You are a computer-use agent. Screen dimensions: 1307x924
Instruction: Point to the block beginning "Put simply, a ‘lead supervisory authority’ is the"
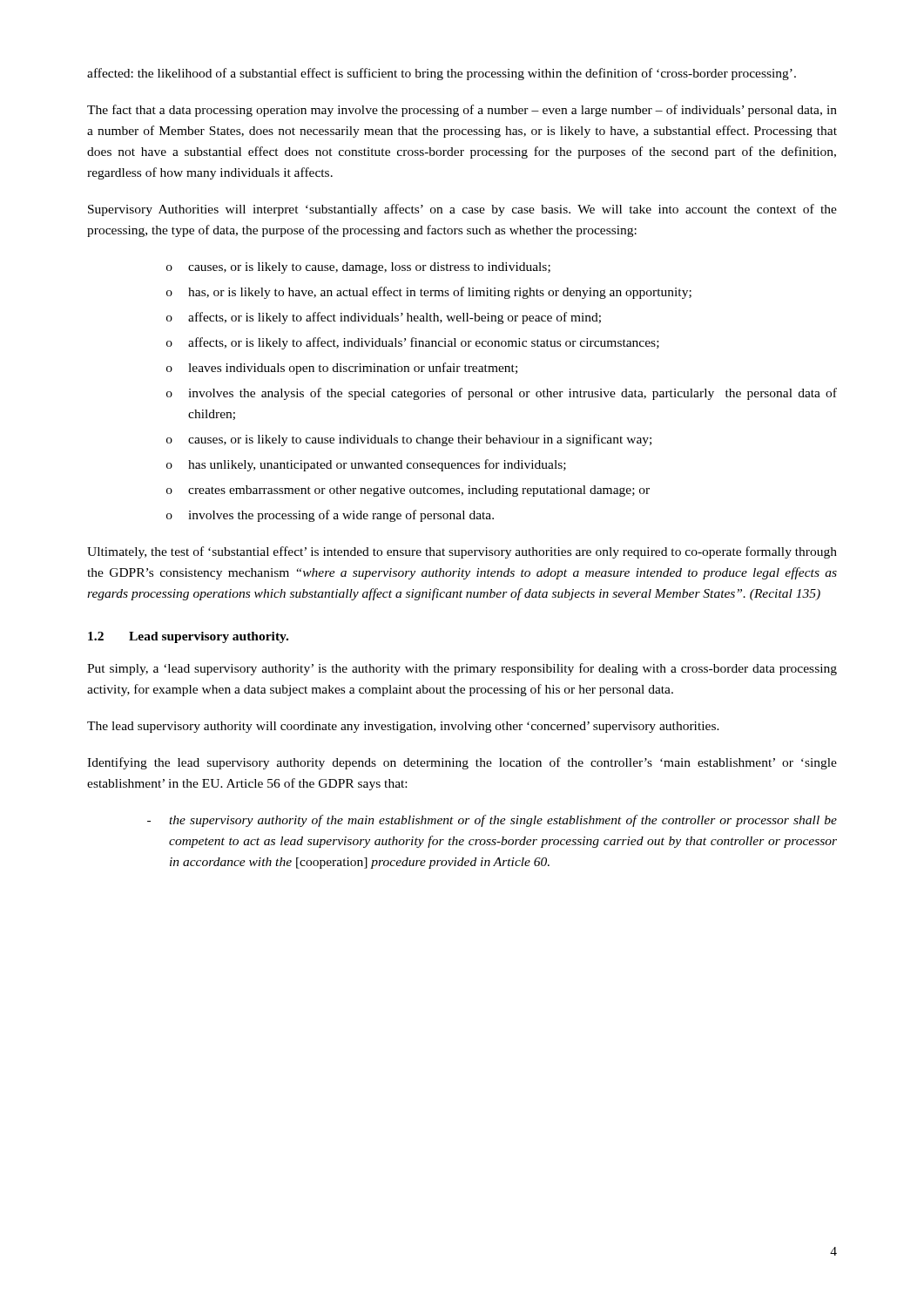click(x=462, y=679)
